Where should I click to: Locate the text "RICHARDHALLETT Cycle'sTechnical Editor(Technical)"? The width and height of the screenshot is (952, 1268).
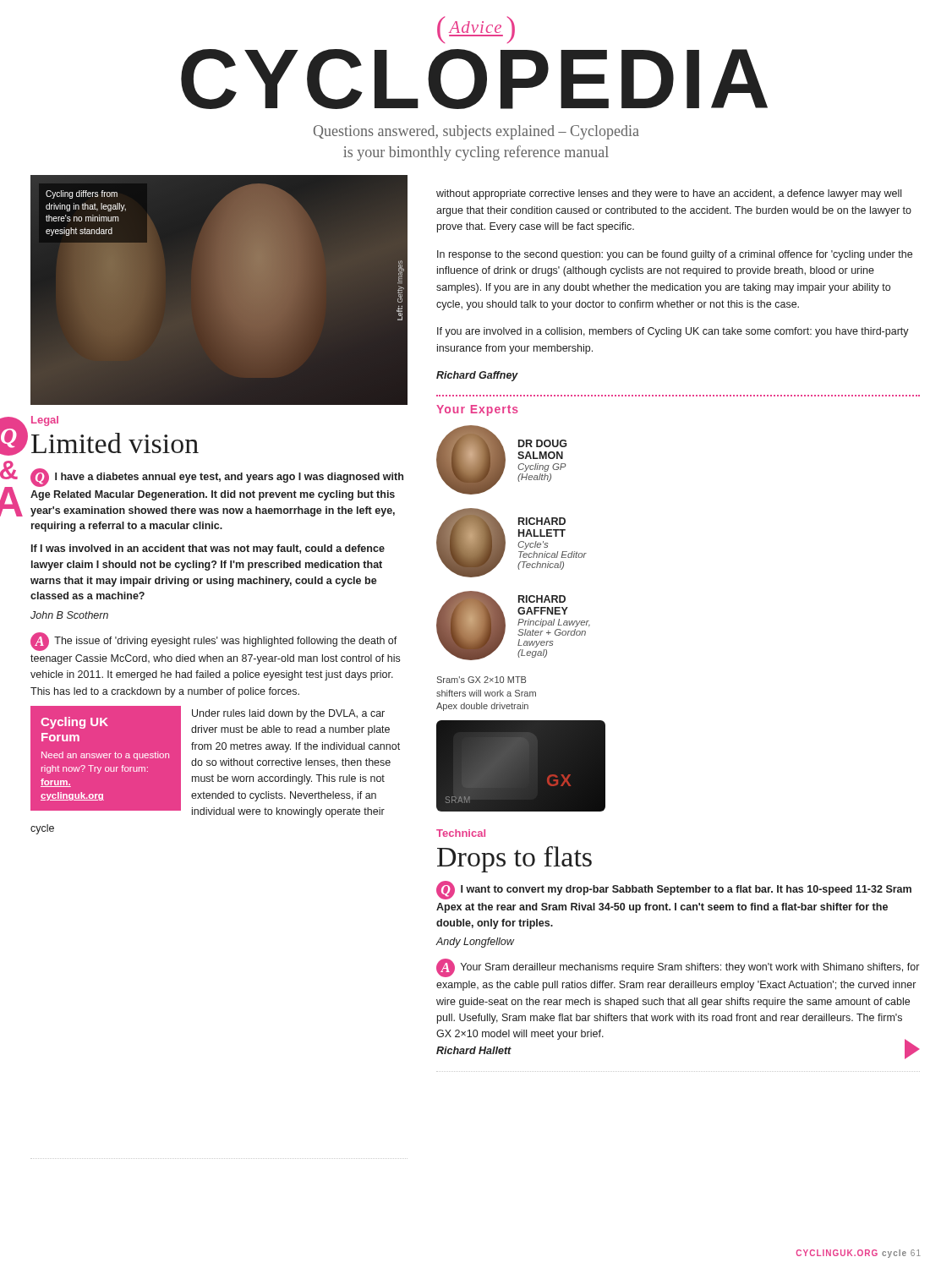[x=511, y=543]
